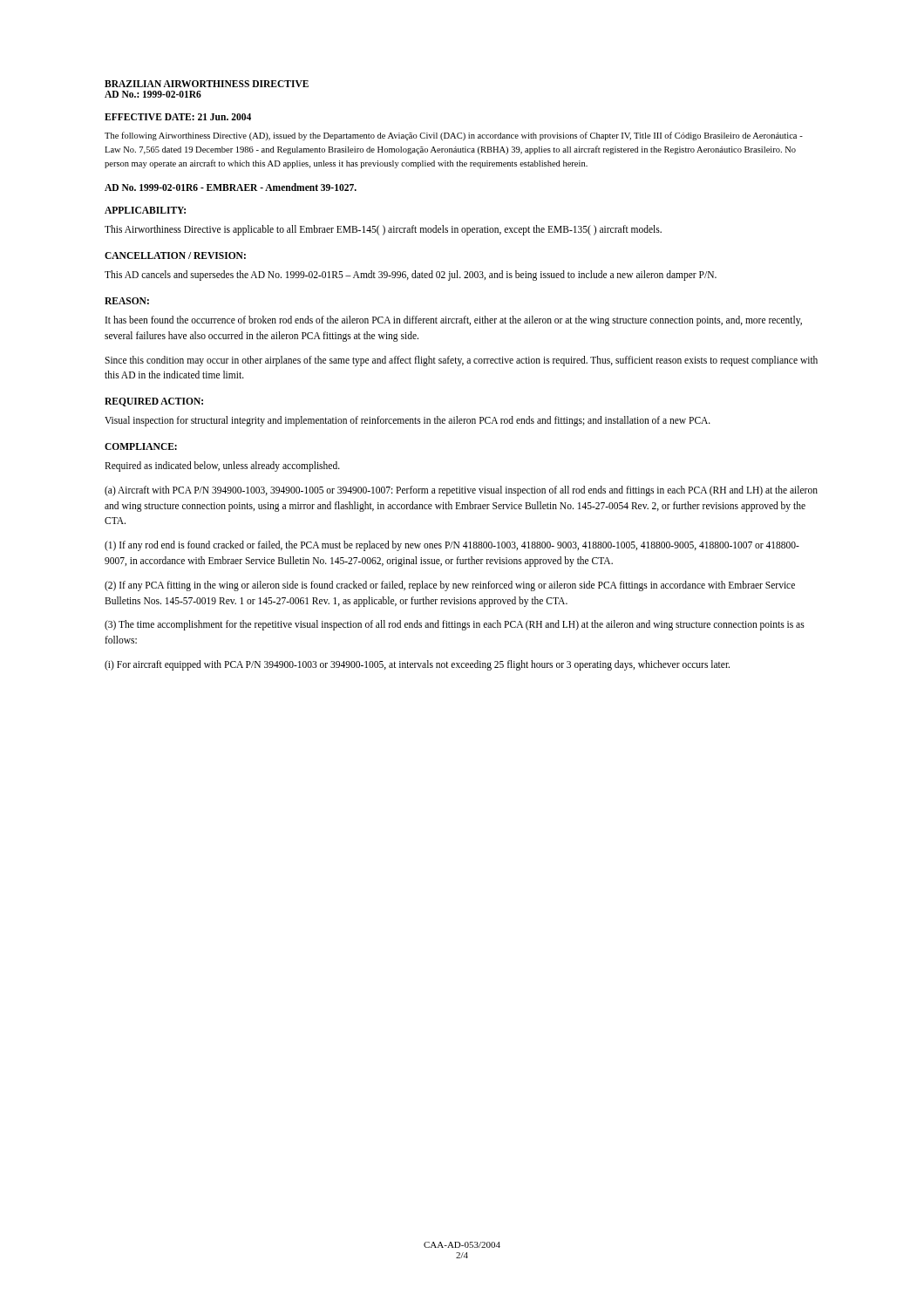
Task: Click on the section header with the text "AD No. 1999-02-01R6 - EMBRAER"
Action: (231, 188)
